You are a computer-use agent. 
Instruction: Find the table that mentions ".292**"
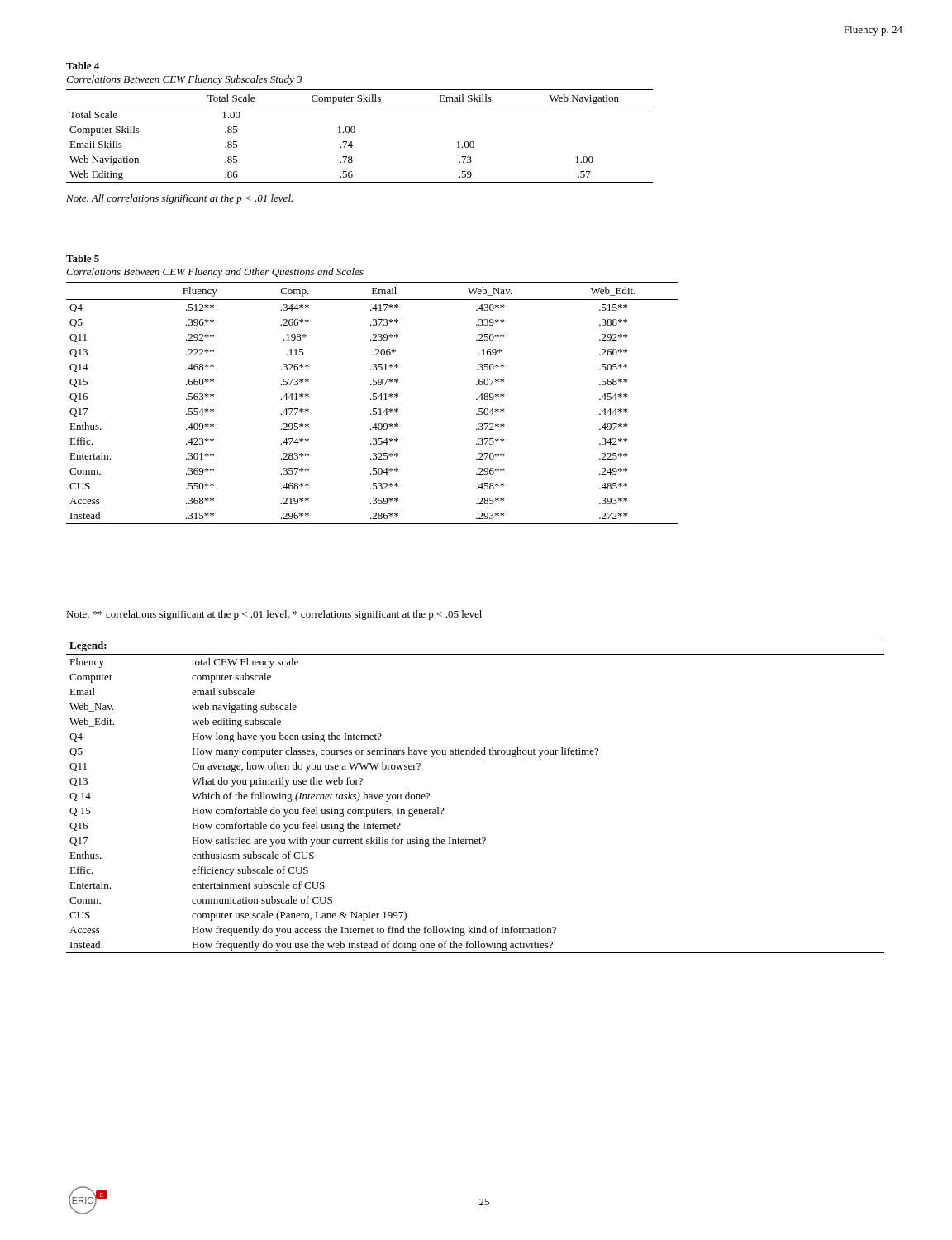pyautogui.click(x=372, y=405)
